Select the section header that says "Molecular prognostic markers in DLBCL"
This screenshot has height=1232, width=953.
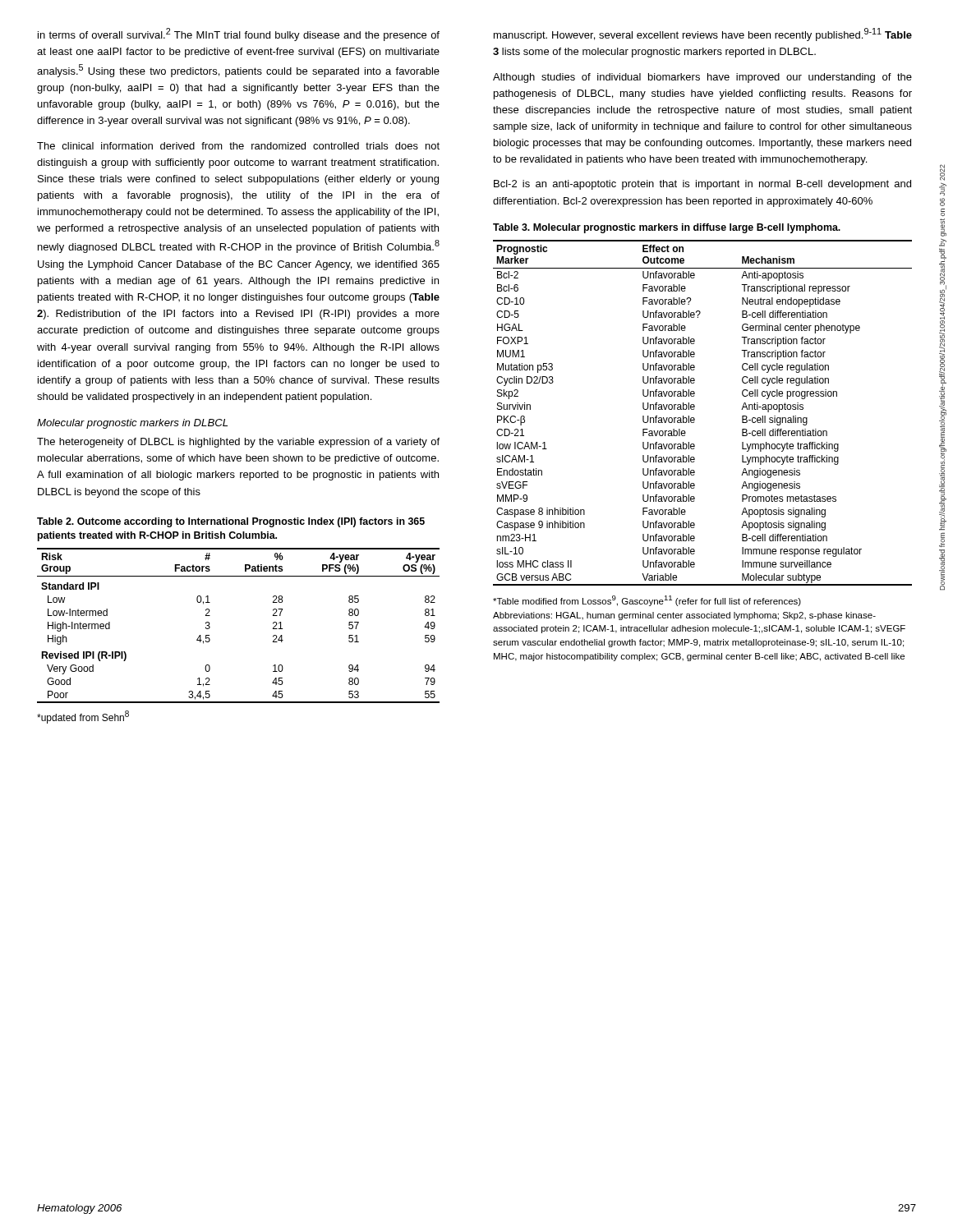133,423
